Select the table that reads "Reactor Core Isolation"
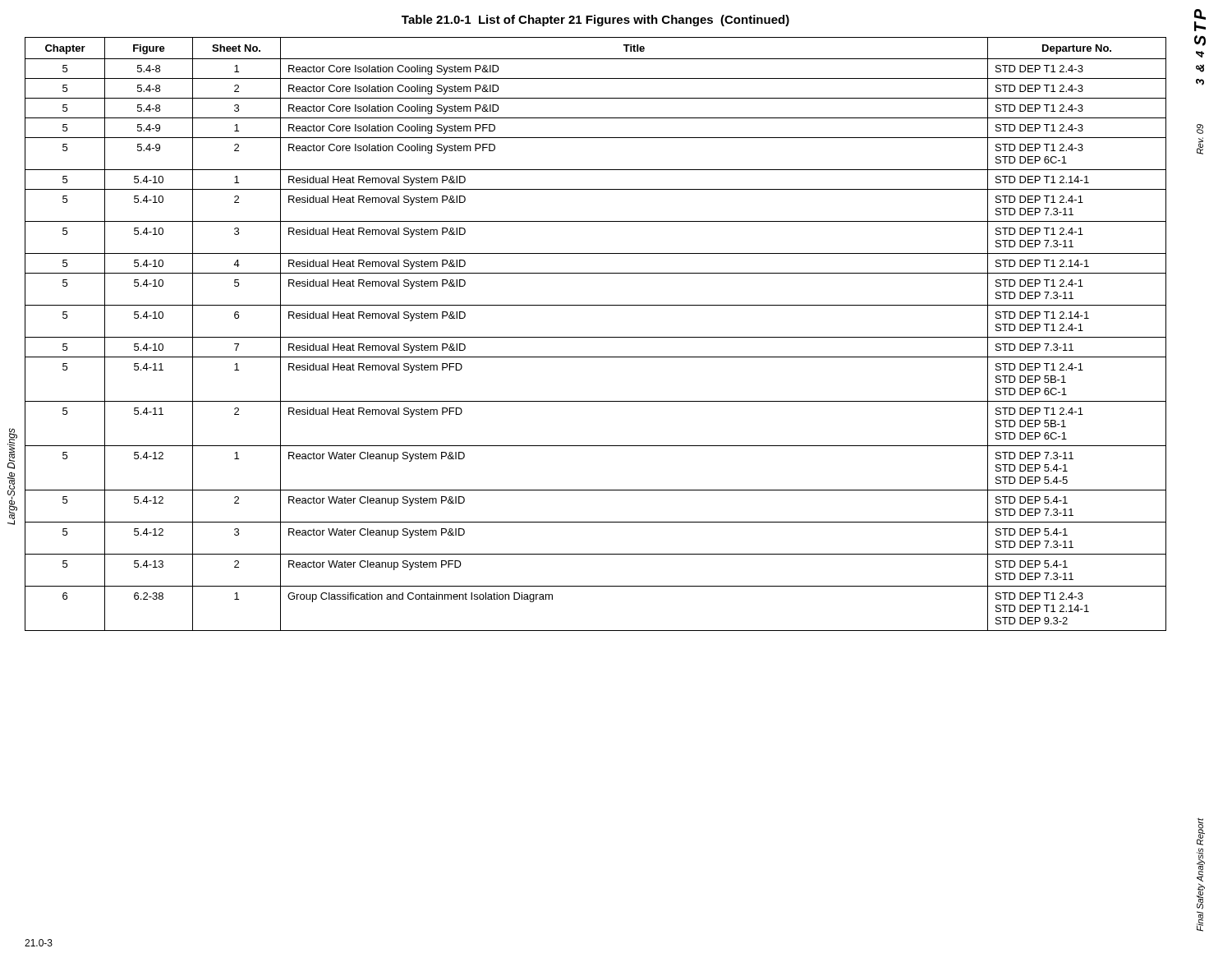The image size is (1232, 953). [595, 334]
